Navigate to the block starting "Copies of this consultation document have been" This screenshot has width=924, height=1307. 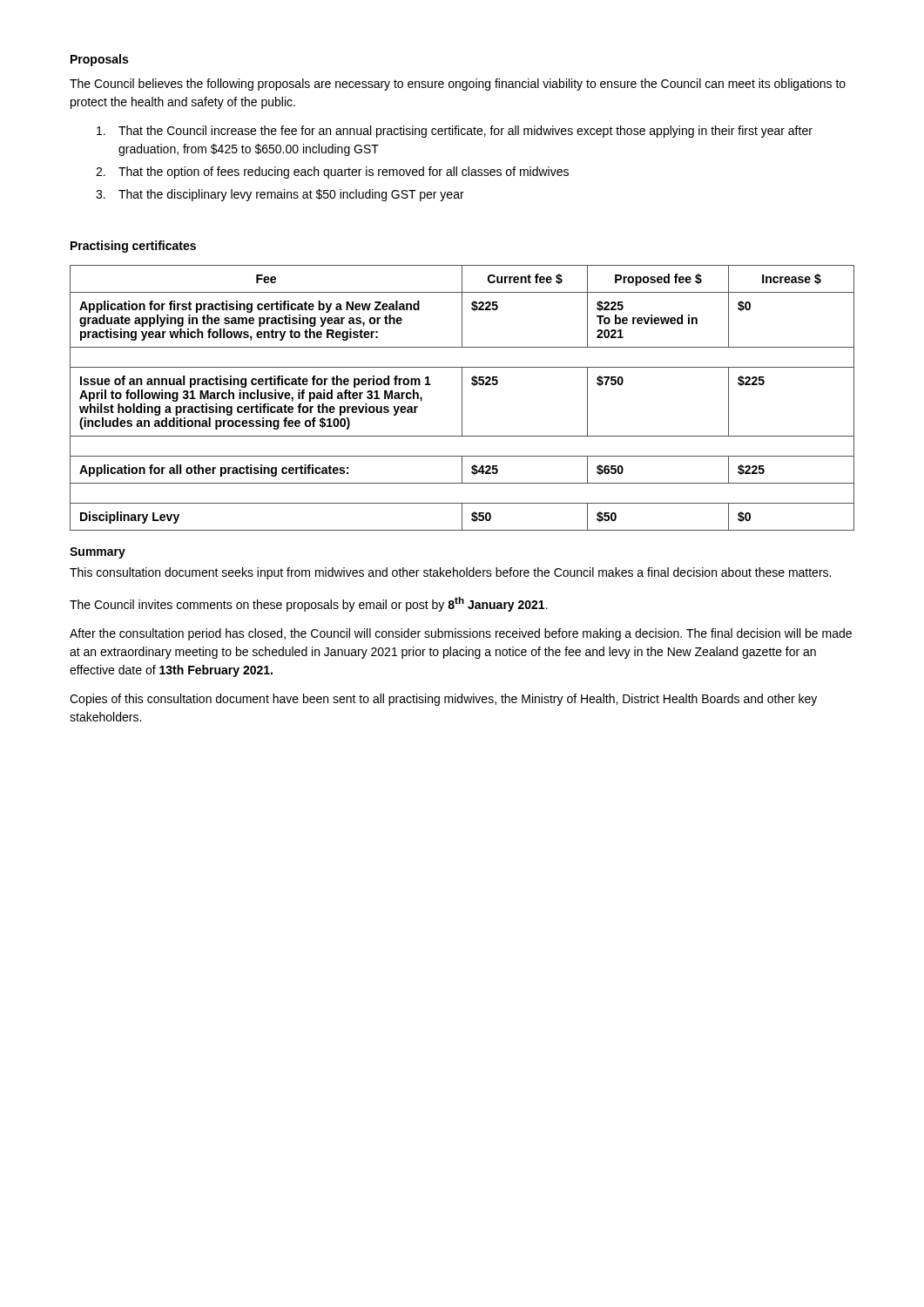[x=443, y=708]
